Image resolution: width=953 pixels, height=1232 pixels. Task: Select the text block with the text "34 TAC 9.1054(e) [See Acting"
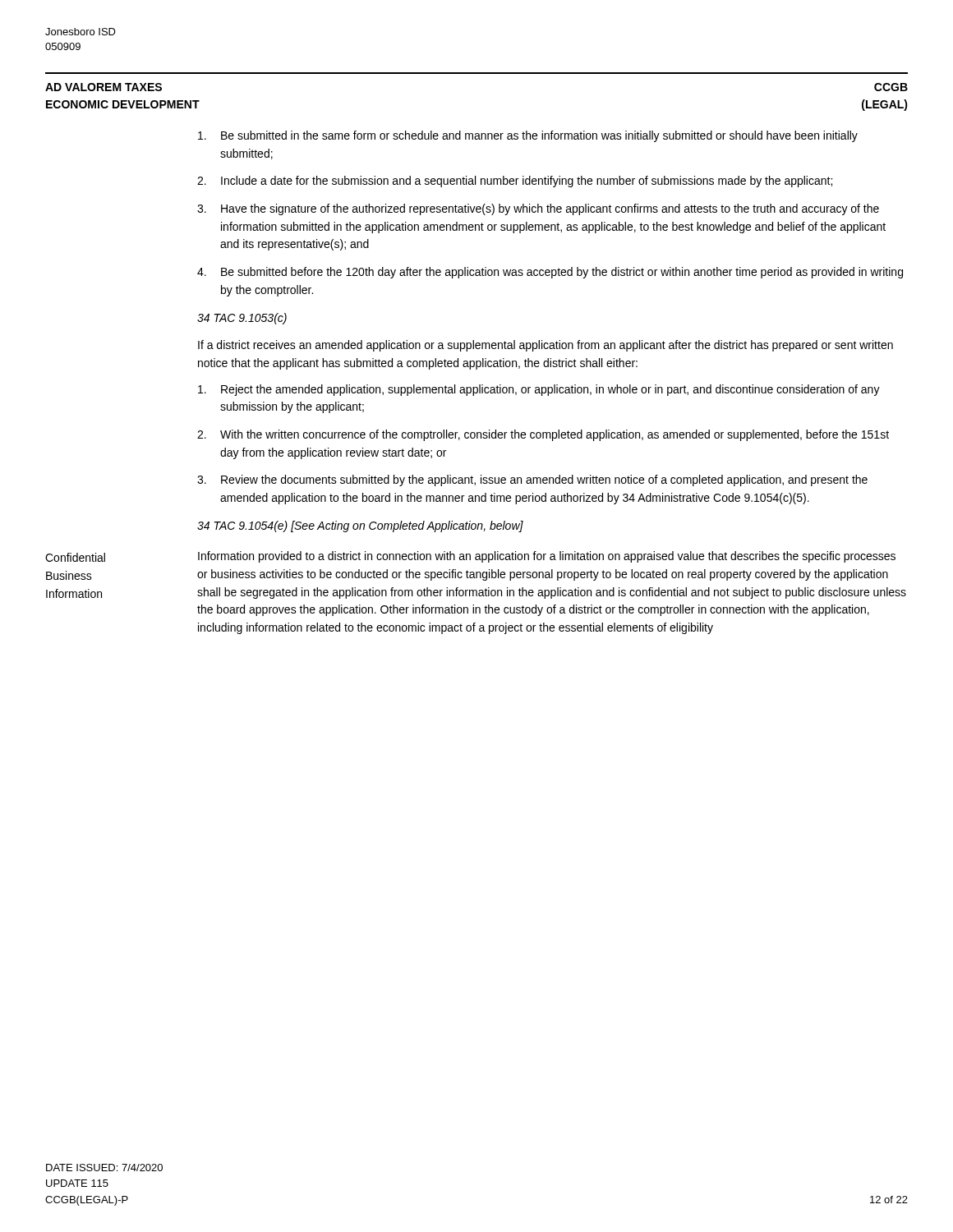pos(360,525)
